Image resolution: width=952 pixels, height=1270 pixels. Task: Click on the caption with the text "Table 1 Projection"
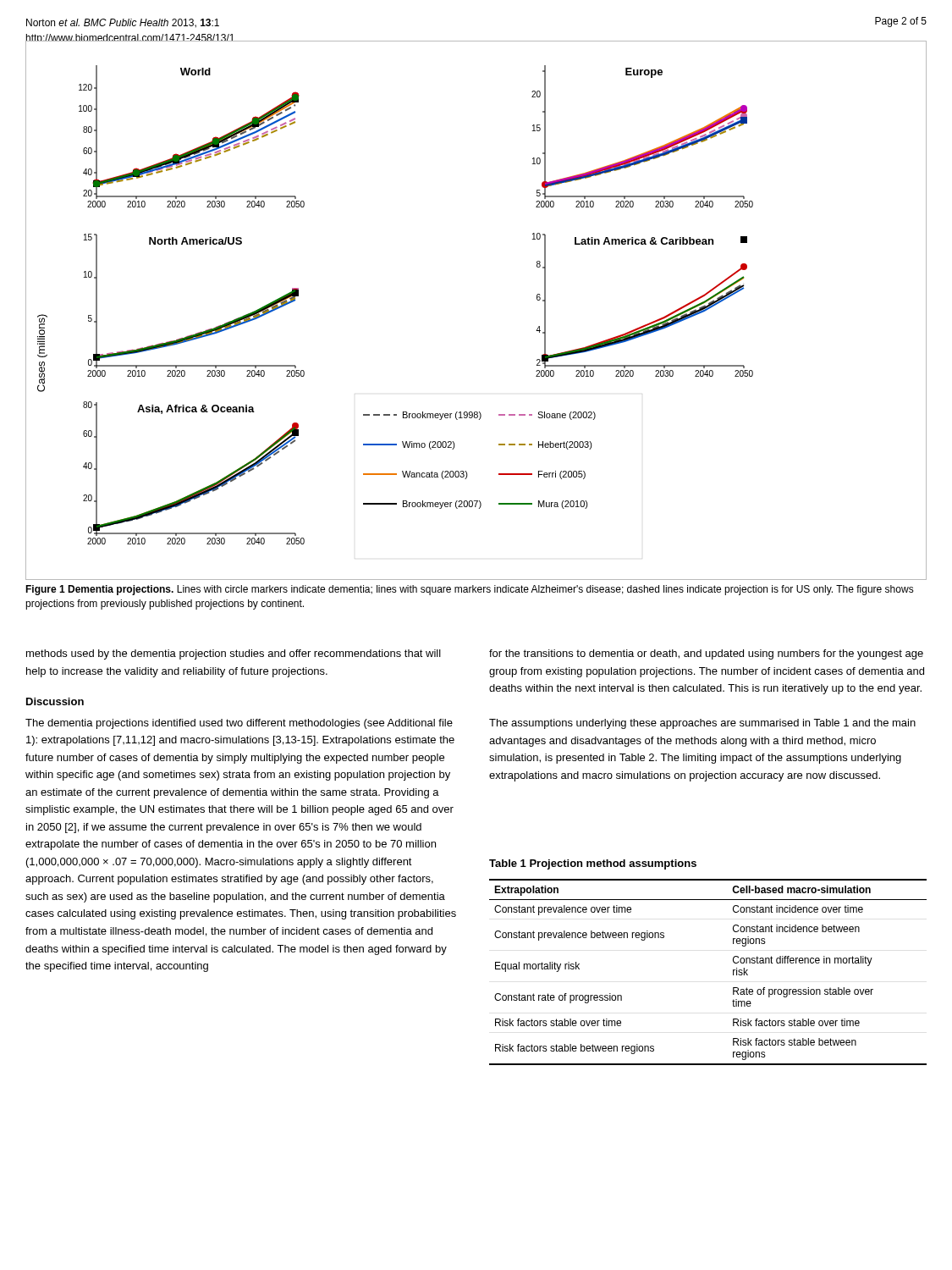pyautogui.click(x=593, y=863)
